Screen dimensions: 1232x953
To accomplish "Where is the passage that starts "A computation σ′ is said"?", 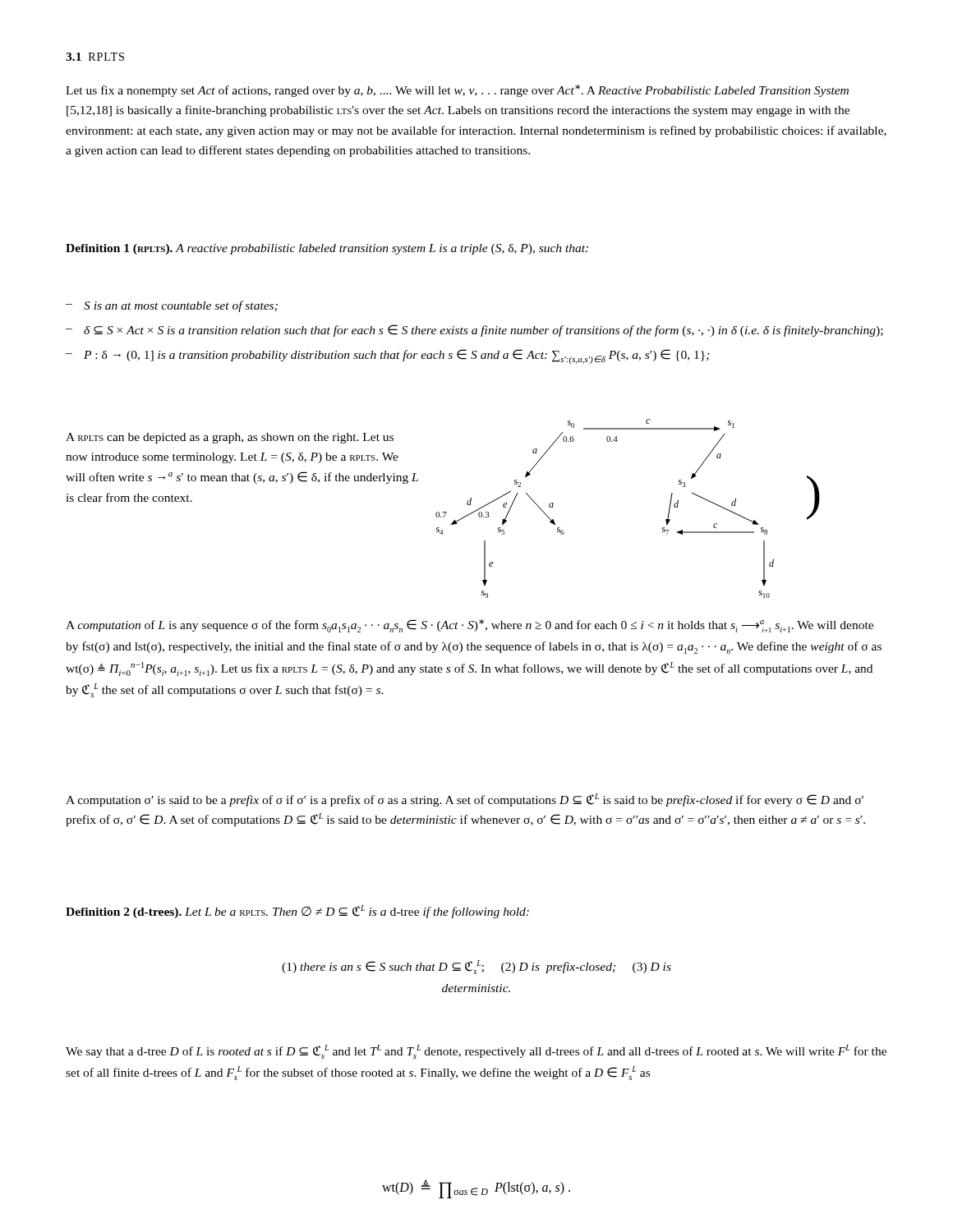I will (466, 809).
